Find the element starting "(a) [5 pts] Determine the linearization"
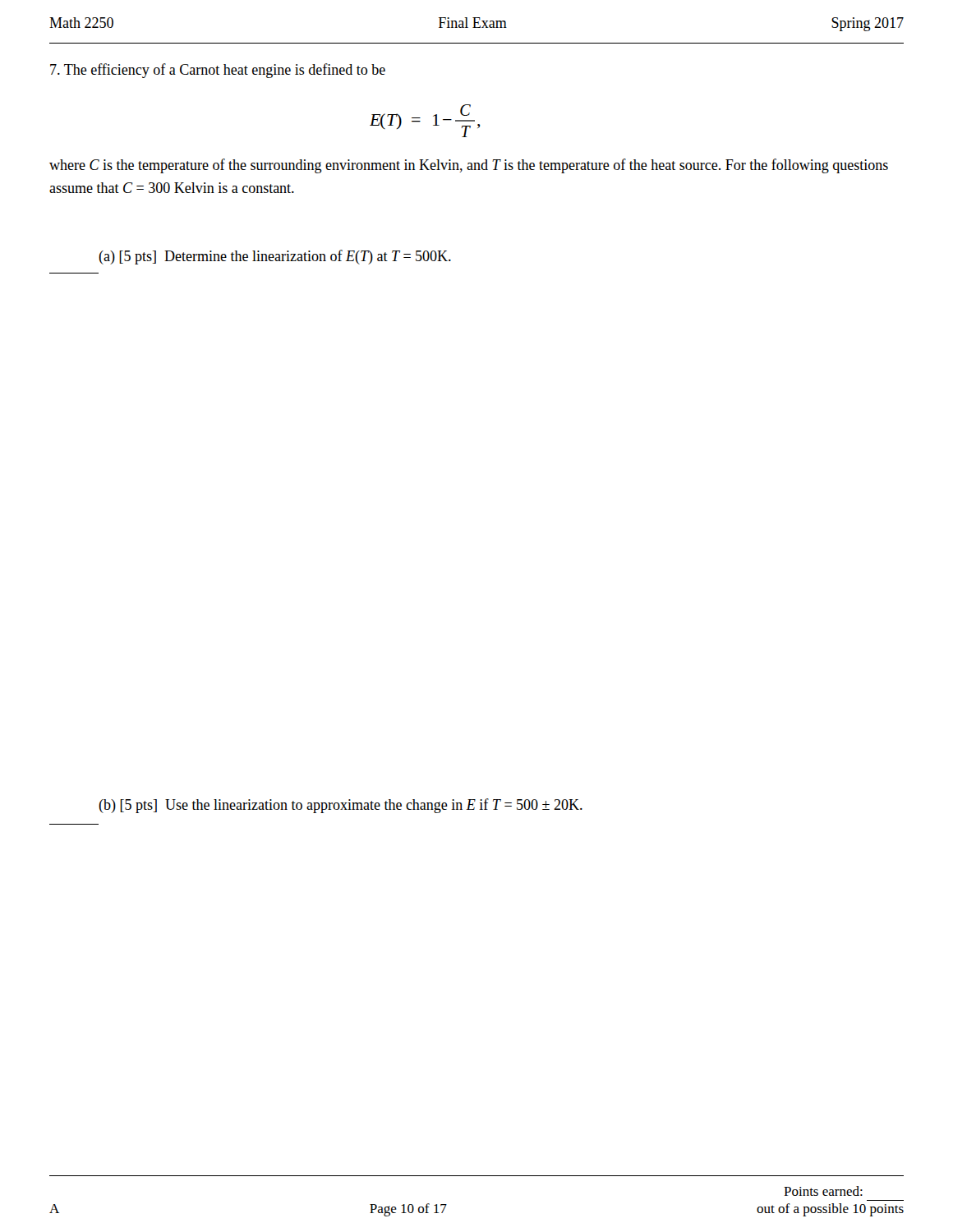 point(275,256)
